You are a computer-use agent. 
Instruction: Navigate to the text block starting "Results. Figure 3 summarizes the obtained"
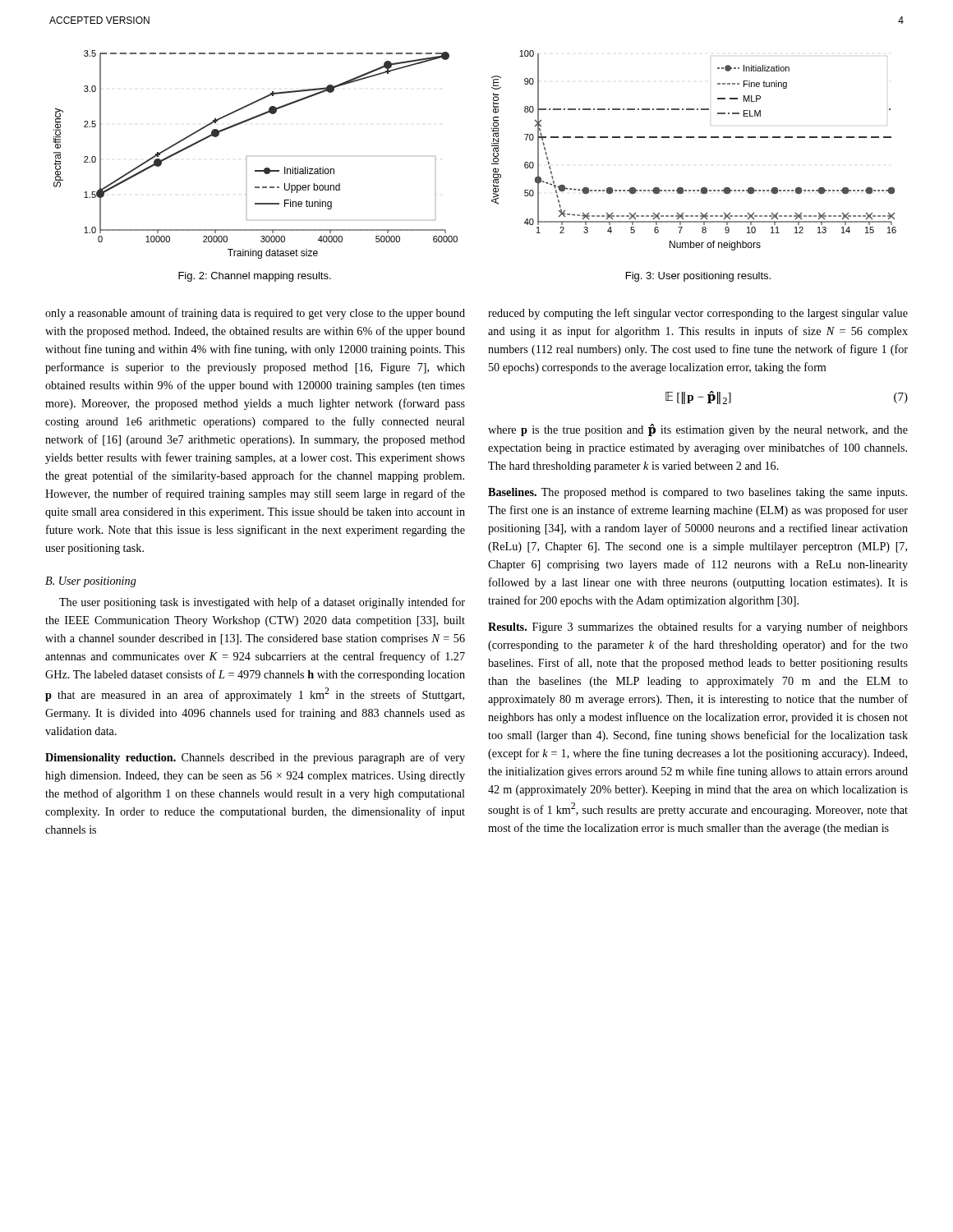(x=698, y=727)
